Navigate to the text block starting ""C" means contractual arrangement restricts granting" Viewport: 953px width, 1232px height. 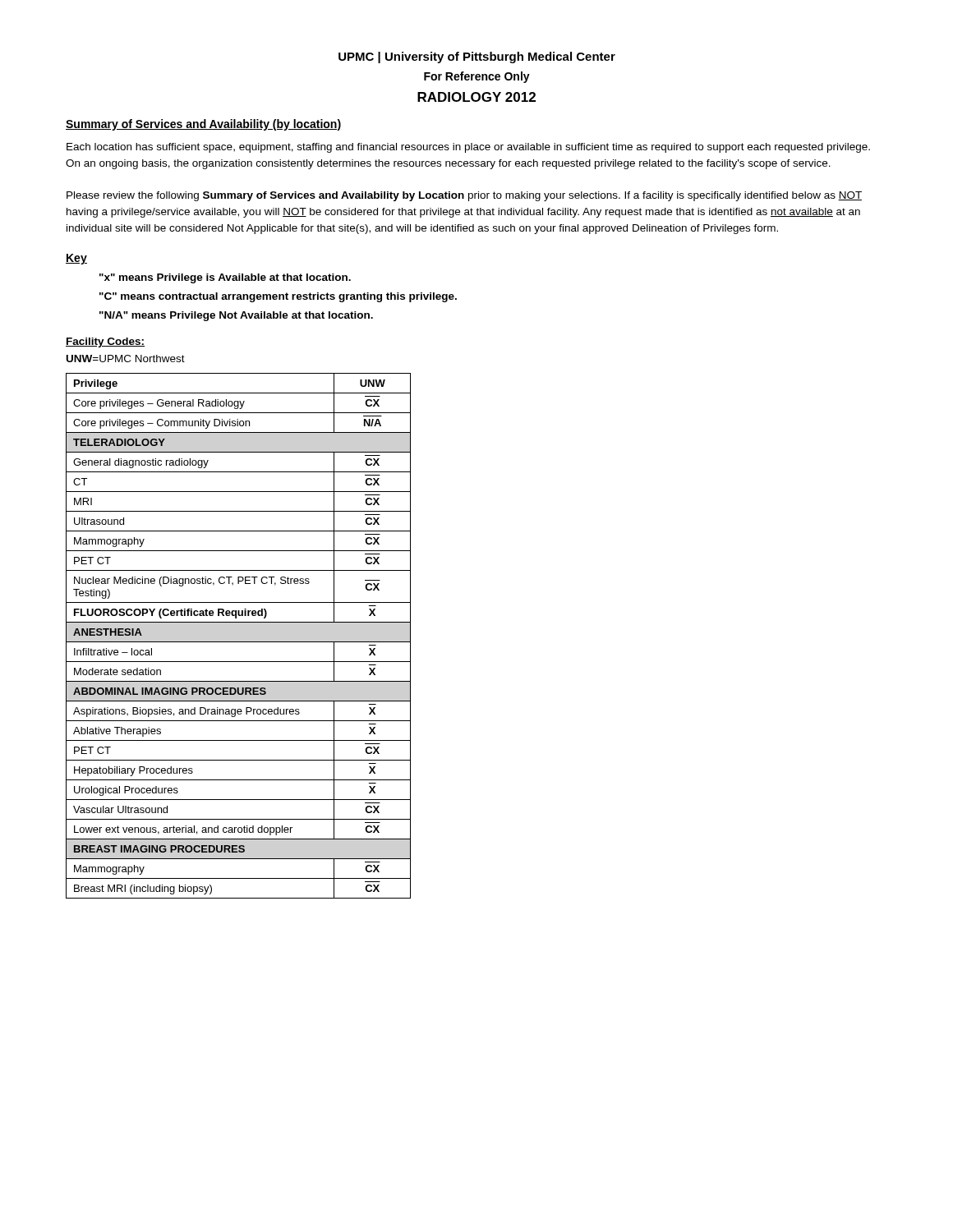coord(278,296)
